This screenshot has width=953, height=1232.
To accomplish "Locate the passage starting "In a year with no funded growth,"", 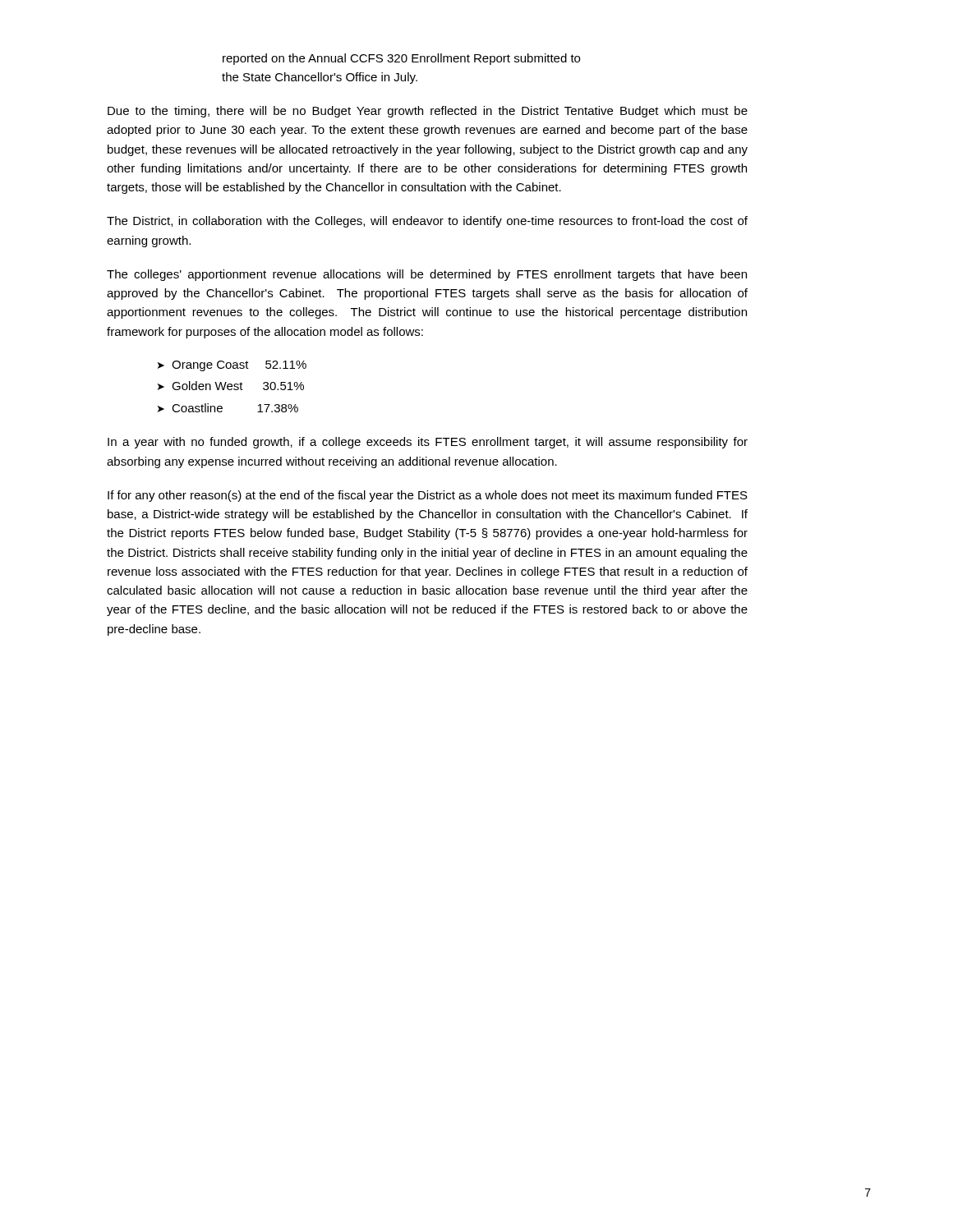I will pyautogui.click(x=427, y=451).
